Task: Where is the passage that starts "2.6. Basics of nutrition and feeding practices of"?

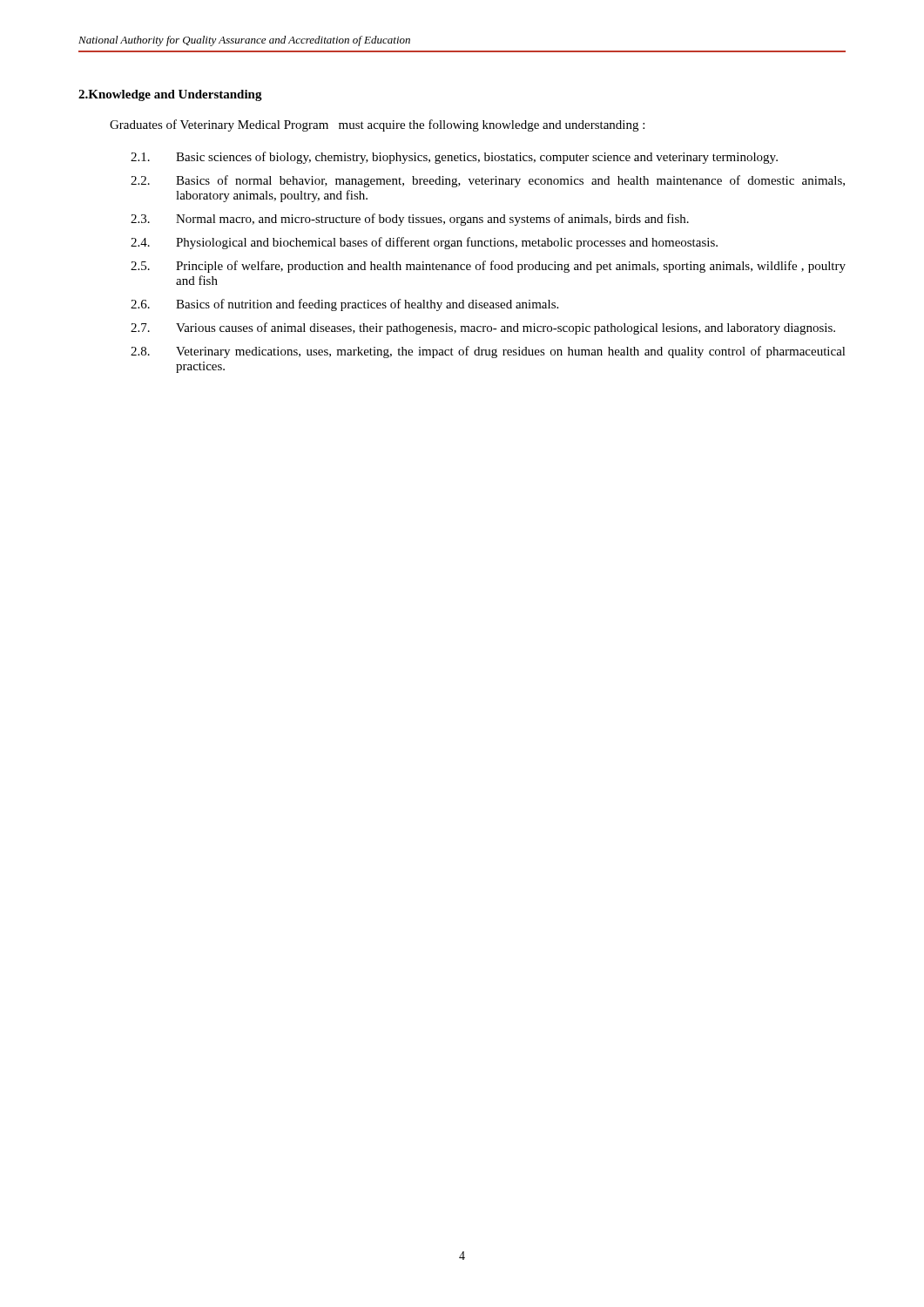Action: click(x=488, y=305)
